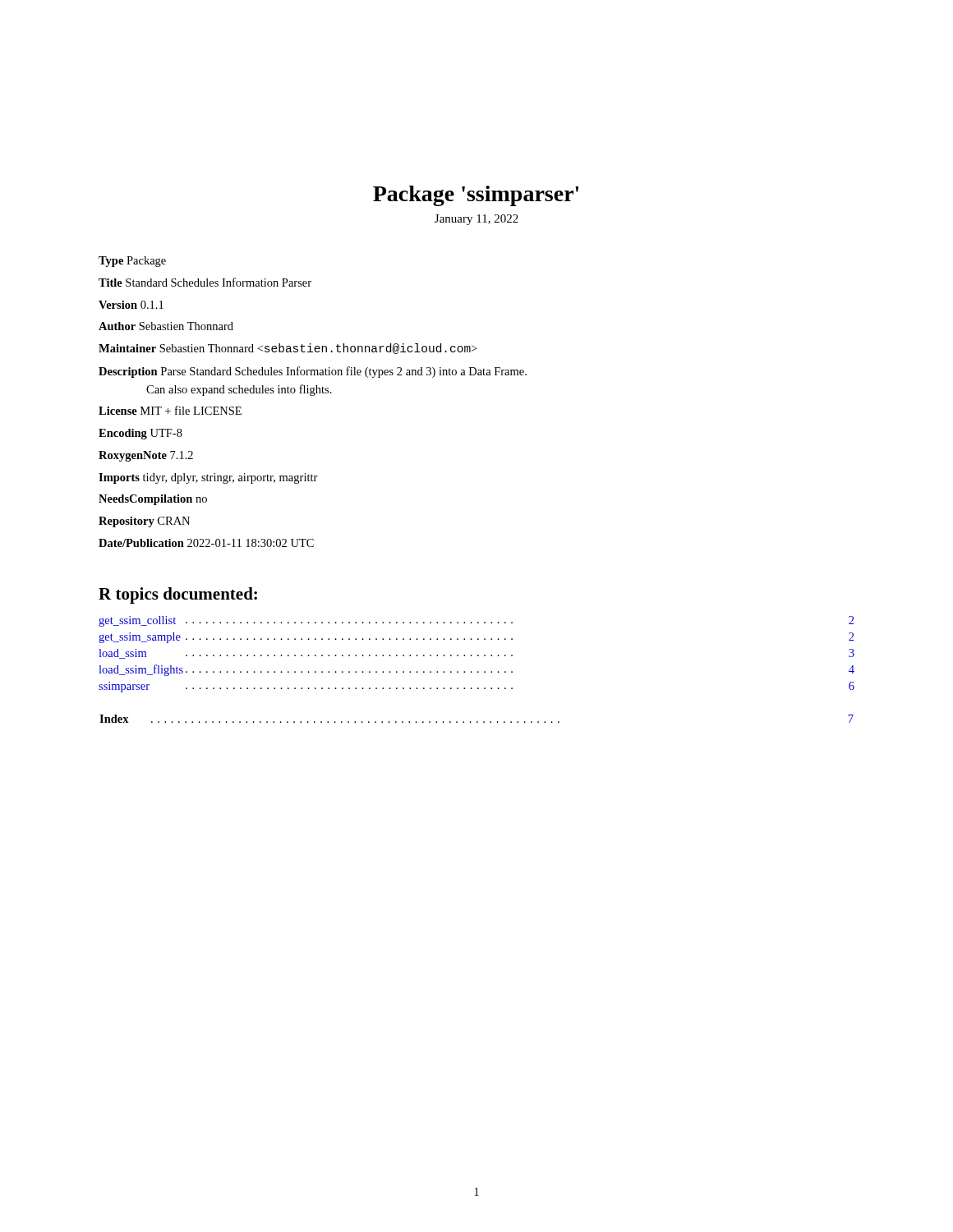Viewport: 953px width, 1232px height.
Task: Locate the text block containing "Imports tidyr, dplyr,"
Action: click(208, 477)
